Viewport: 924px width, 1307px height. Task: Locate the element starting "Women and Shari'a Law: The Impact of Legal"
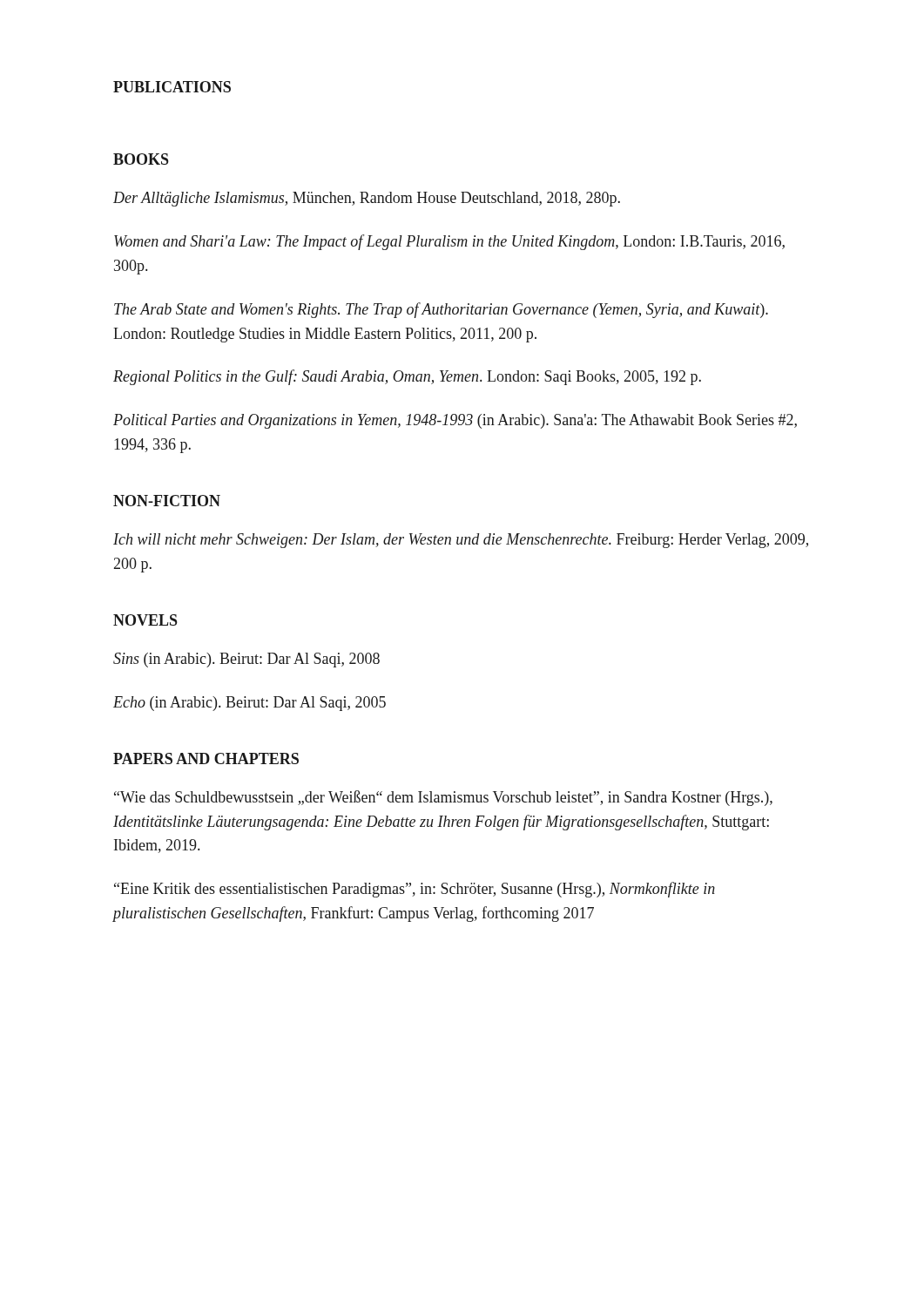[449, 253]
